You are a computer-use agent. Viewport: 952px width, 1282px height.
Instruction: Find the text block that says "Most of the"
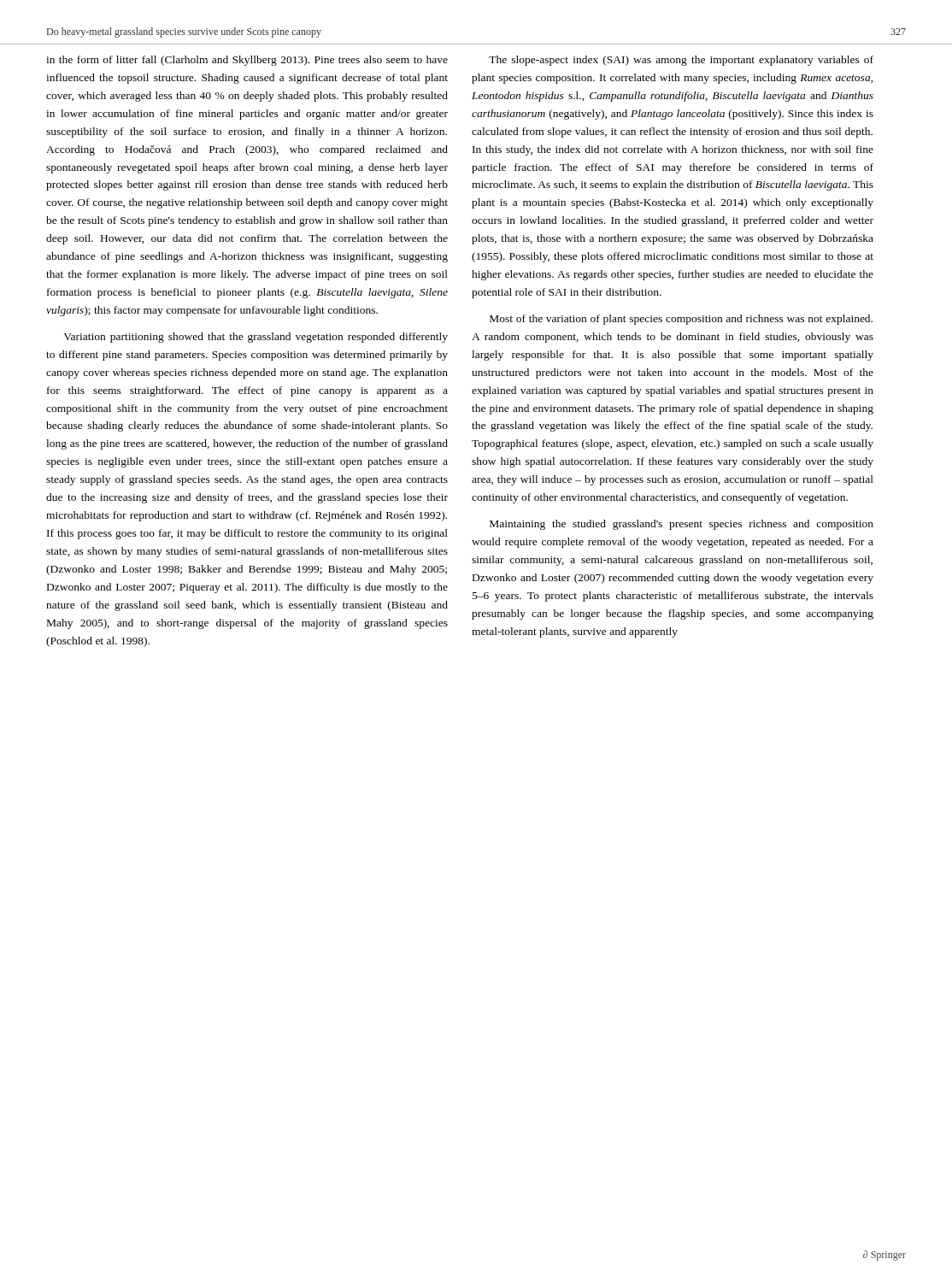coord(673,409)
